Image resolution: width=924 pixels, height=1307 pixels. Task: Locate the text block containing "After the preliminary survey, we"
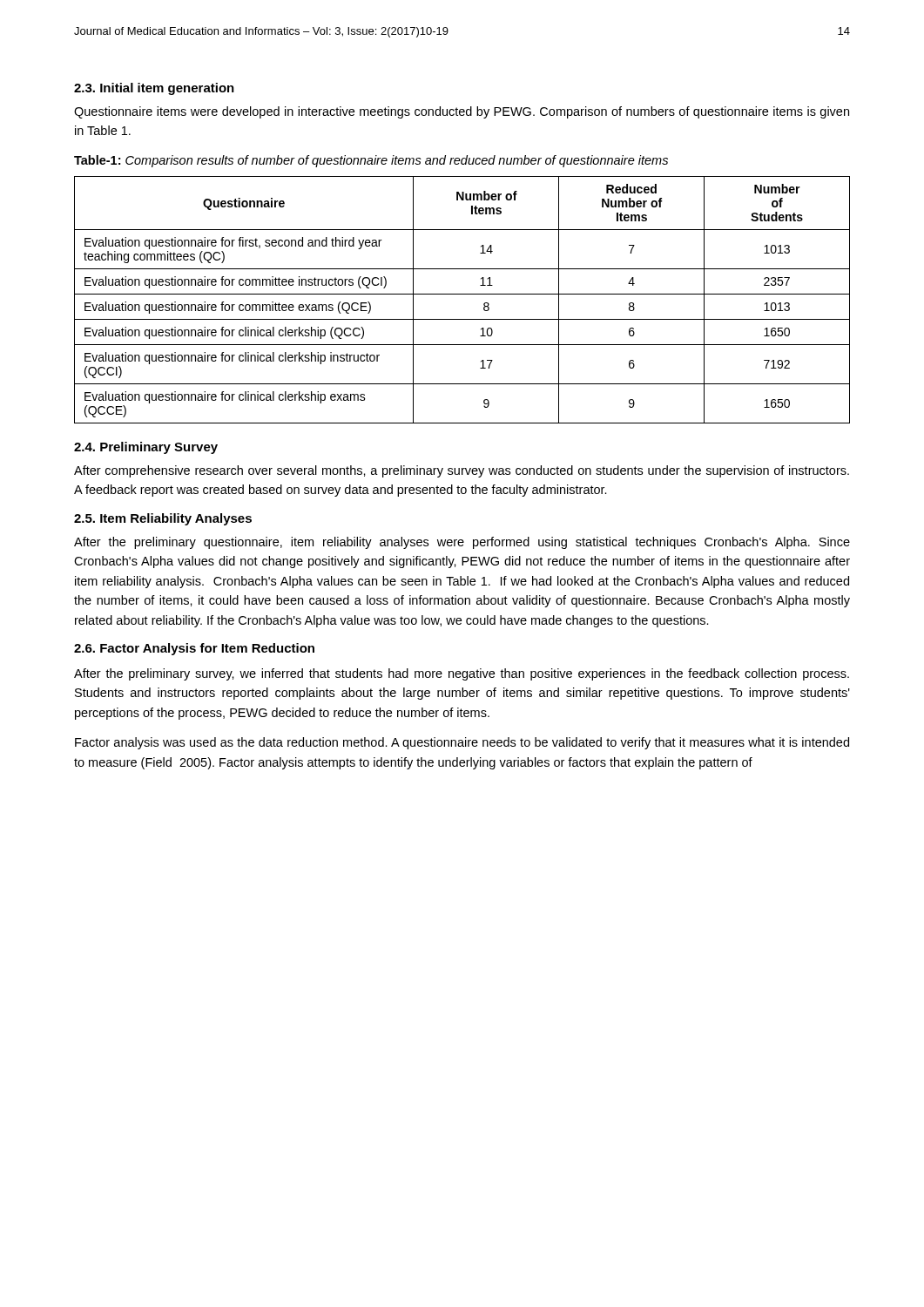(x=462, y=693)
